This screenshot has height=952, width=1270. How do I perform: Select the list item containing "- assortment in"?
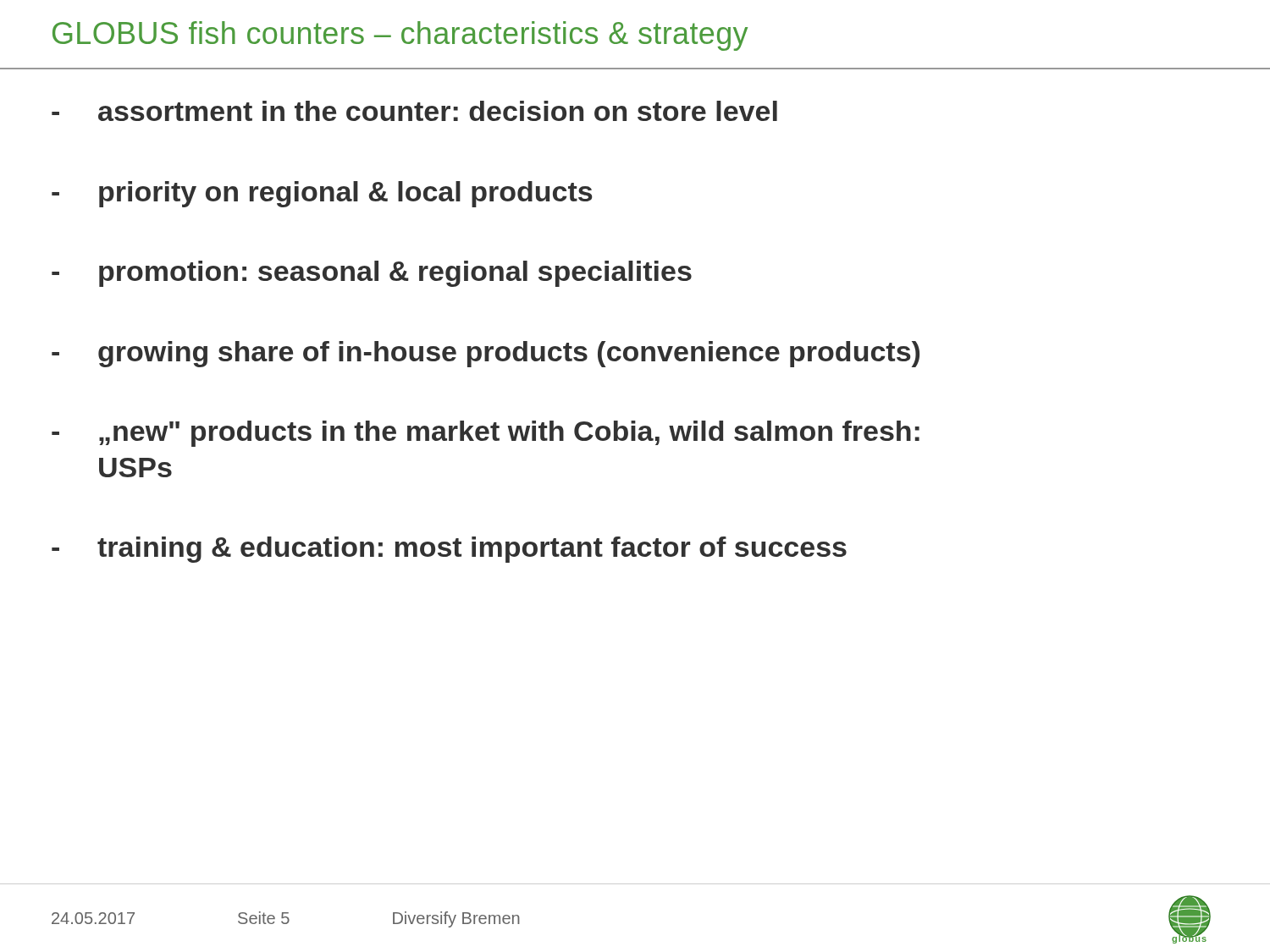click(415, 111)
